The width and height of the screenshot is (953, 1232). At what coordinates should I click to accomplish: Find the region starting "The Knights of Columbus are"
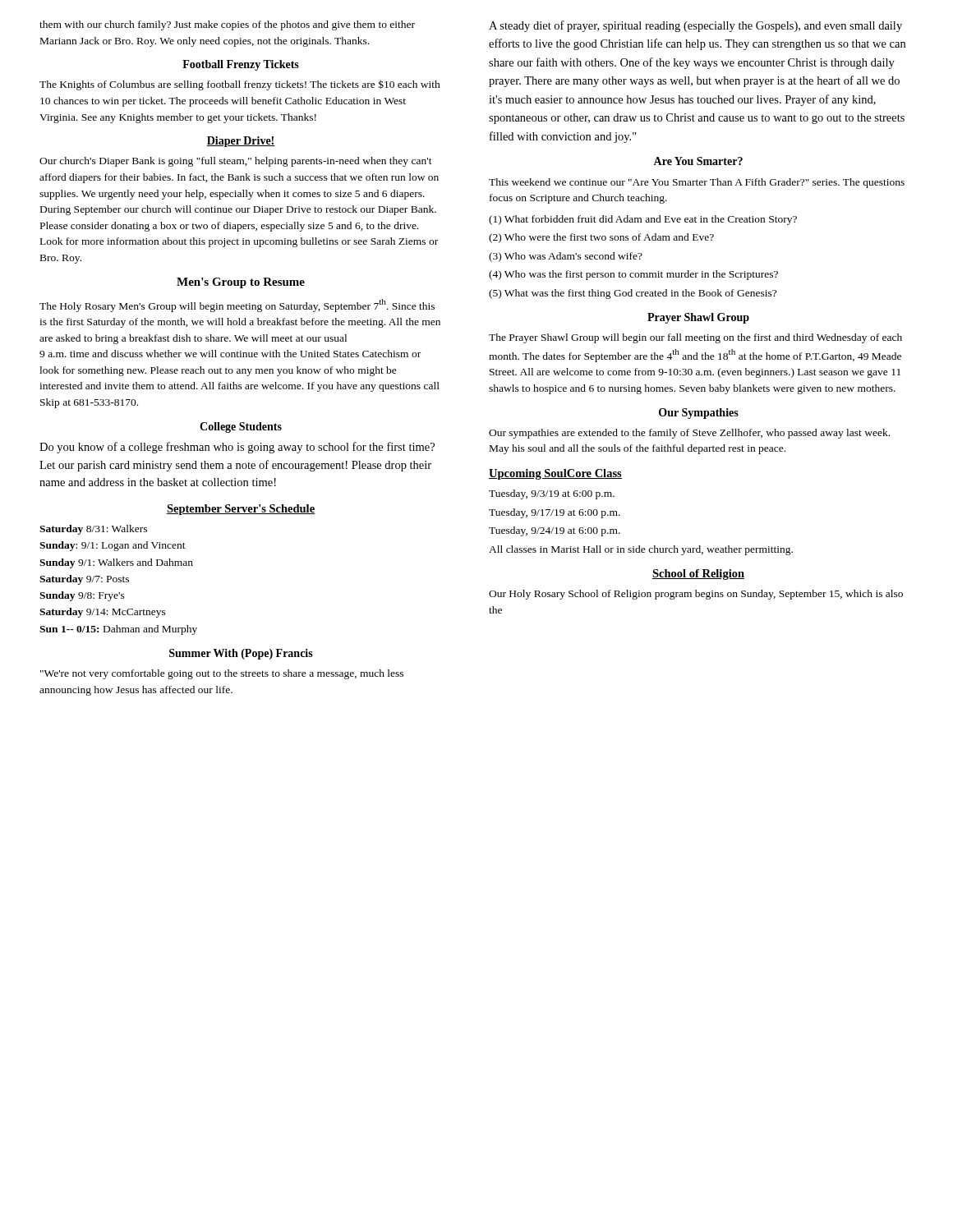coord(241,101)
